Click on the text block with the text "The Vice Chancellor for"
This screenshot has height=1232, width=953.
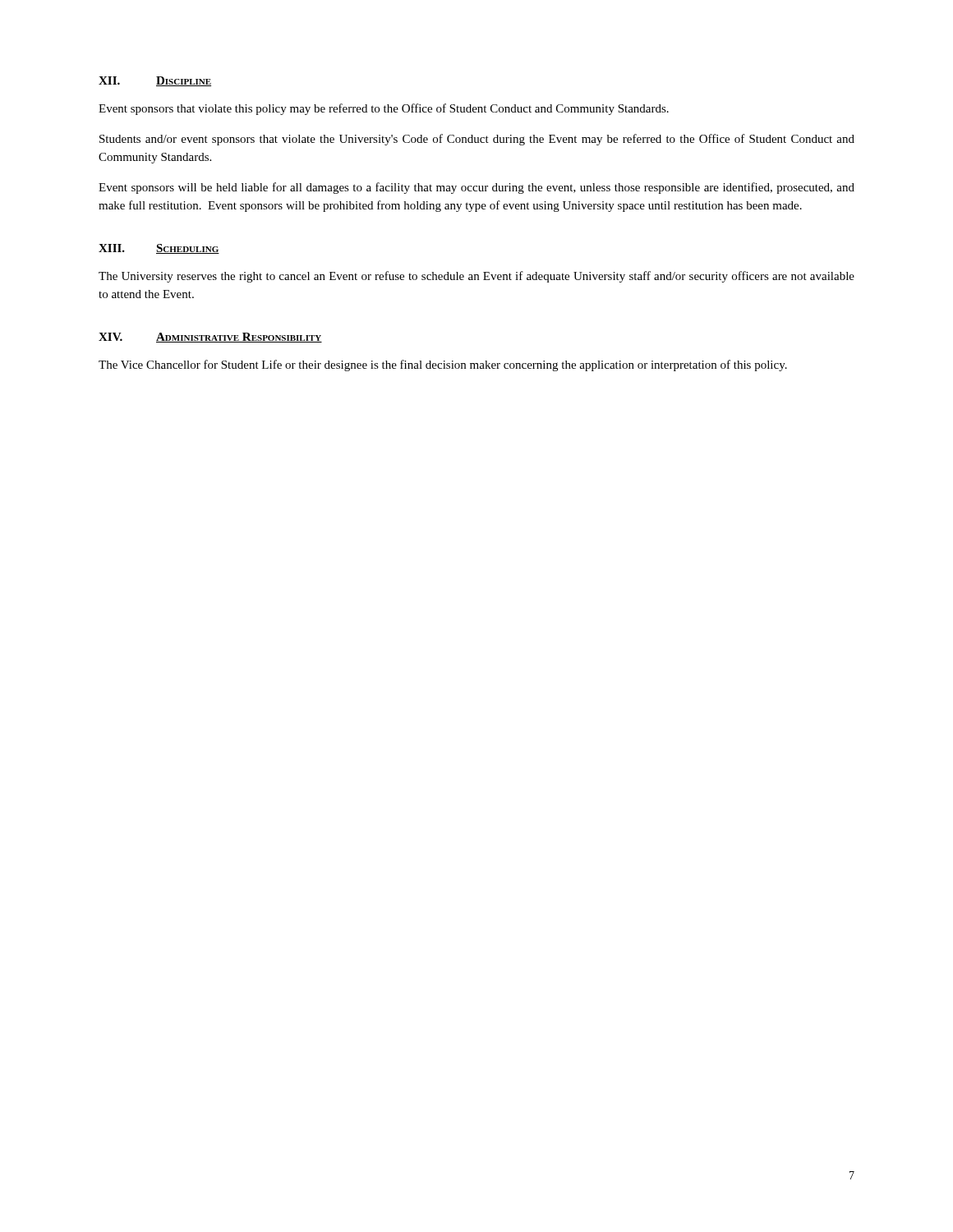click(443, 364)
